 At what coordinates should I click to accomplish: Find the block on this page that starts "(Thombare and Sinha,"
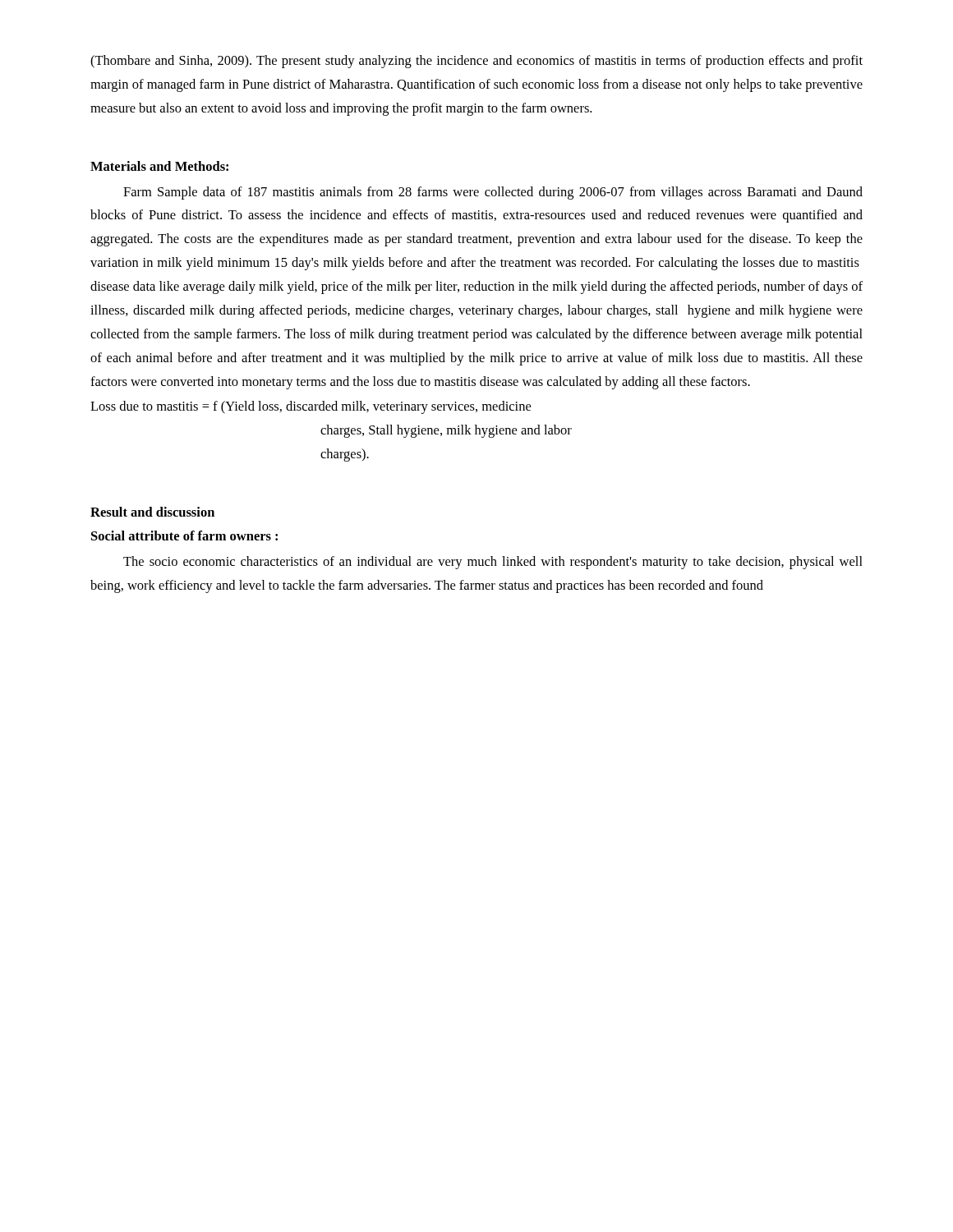pyautogui.click(x=476, y=84)
